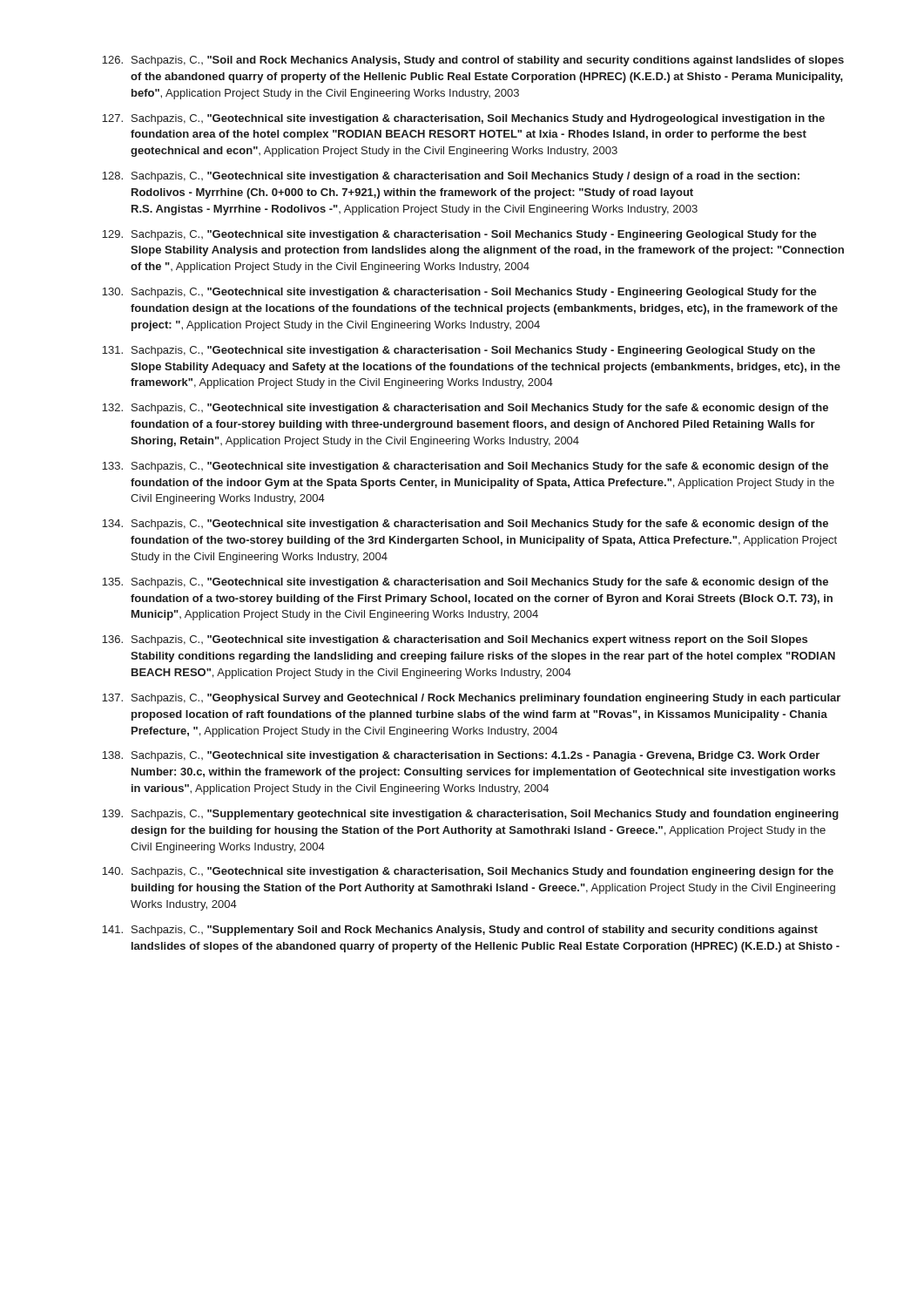Point to the passage starting "127. Sachpazis, C., "Geotechnical site investigation & characterisation,"
Viewport: 924px width, 1307px height.
pos(462,135)
